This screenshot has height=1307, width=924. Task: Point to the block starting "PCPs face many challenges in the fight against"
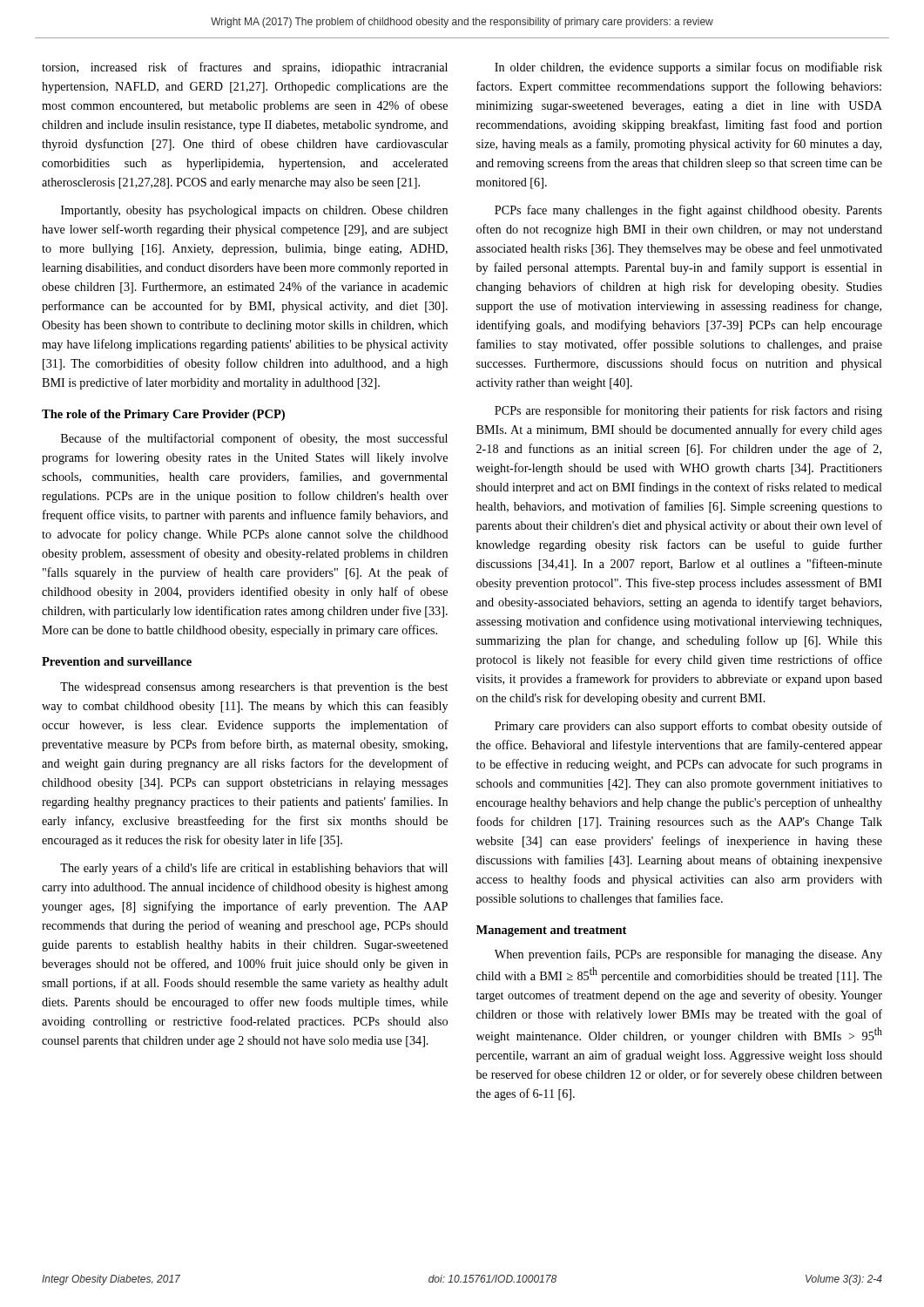pos(679,296)
